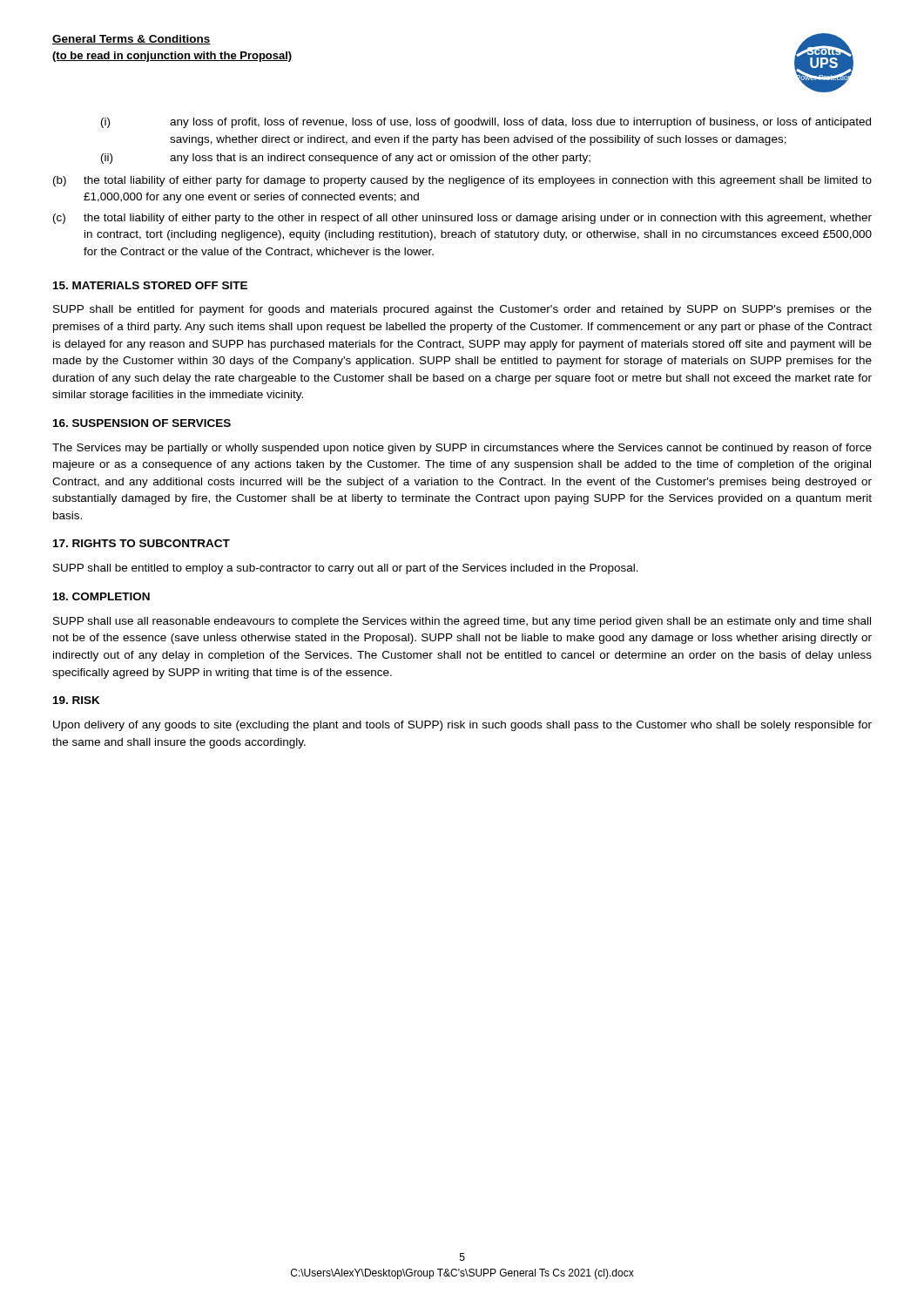
Task: Click on the element starting "16. SUSPENSION OF"
Action: click(142, 423)
